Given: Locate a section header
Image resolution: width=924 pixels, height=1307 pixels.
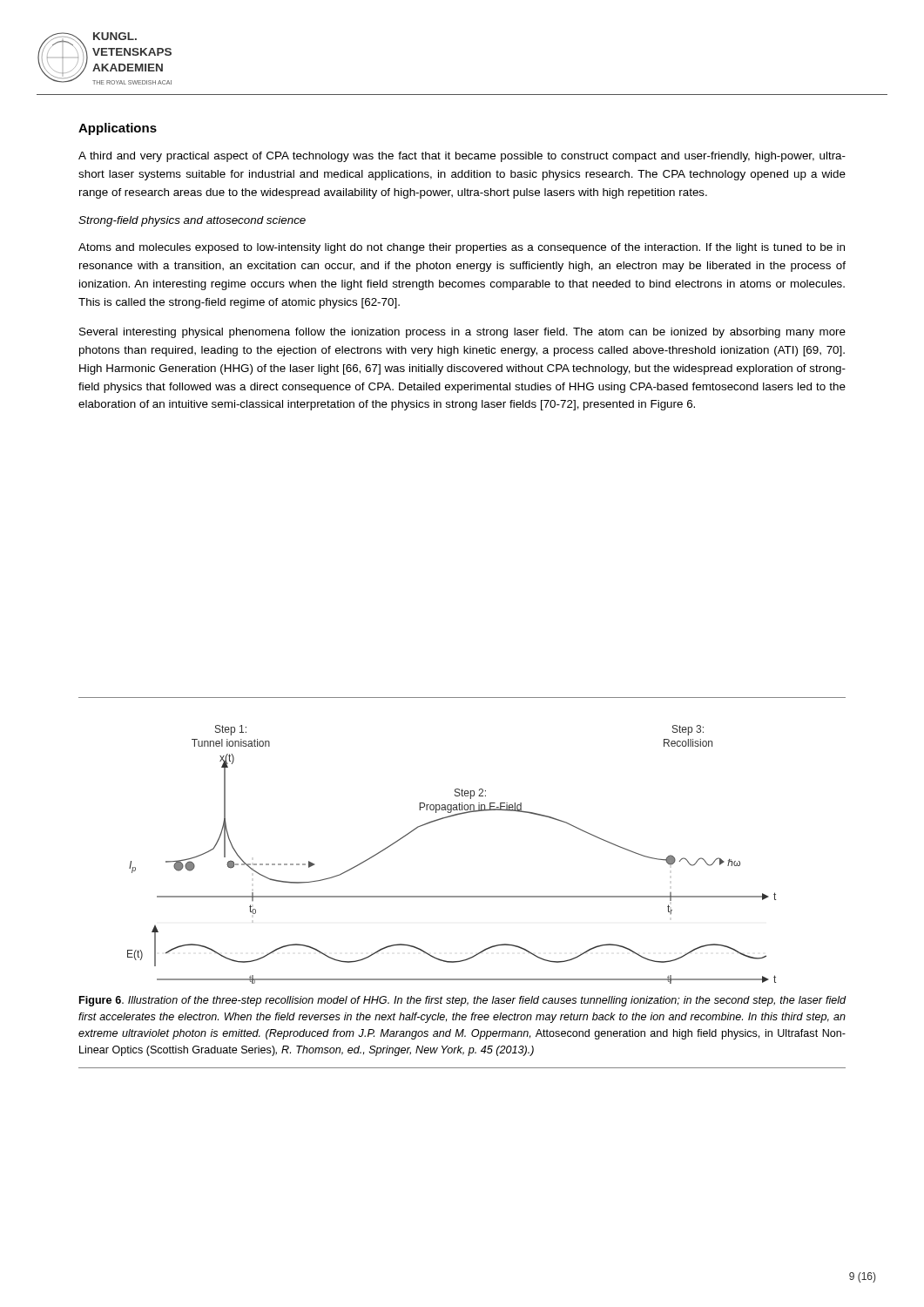Looking at the screenshot, I should (118, 128).
